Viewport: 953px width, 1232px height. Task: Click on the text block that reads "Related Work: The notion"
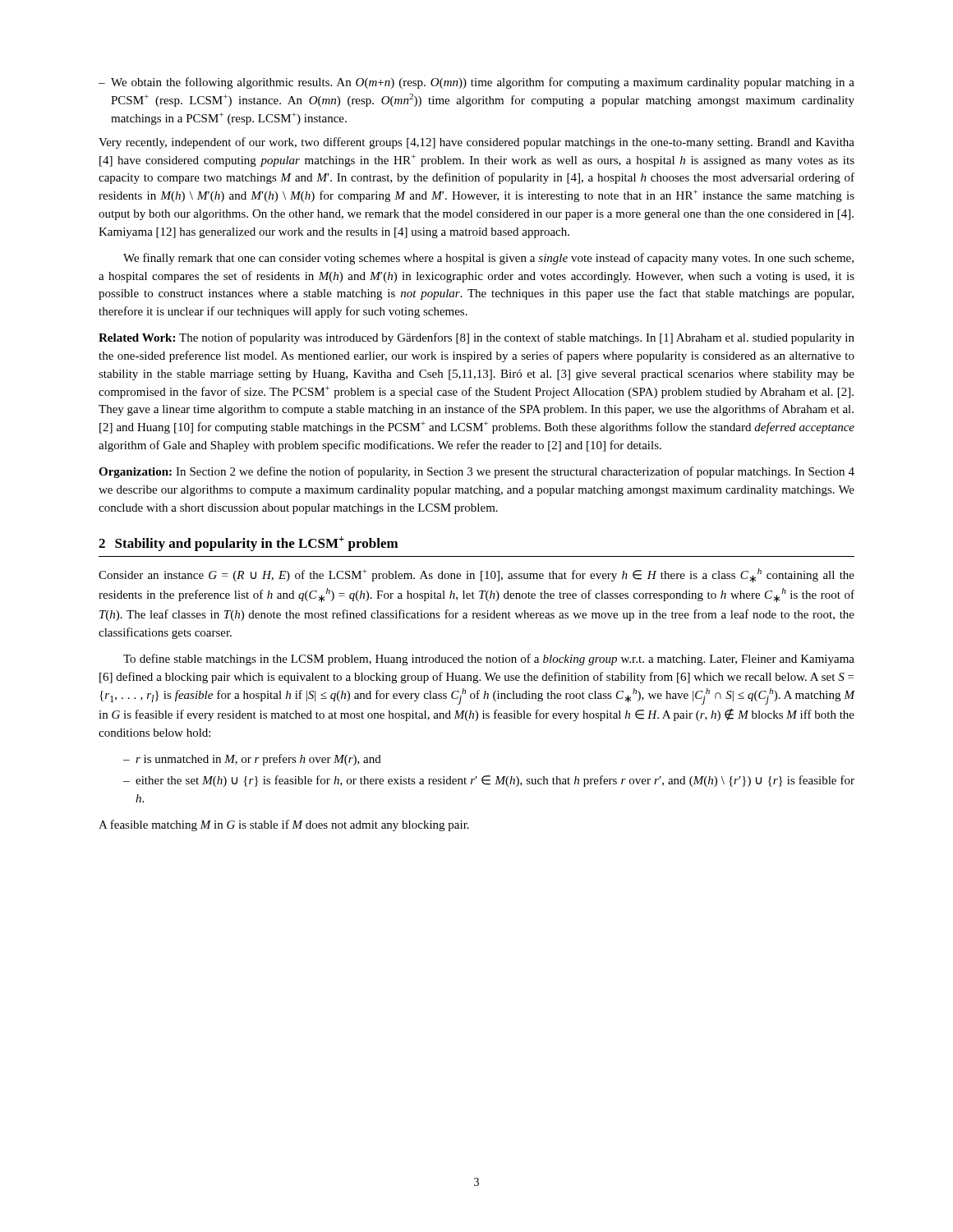coord(476,392)
